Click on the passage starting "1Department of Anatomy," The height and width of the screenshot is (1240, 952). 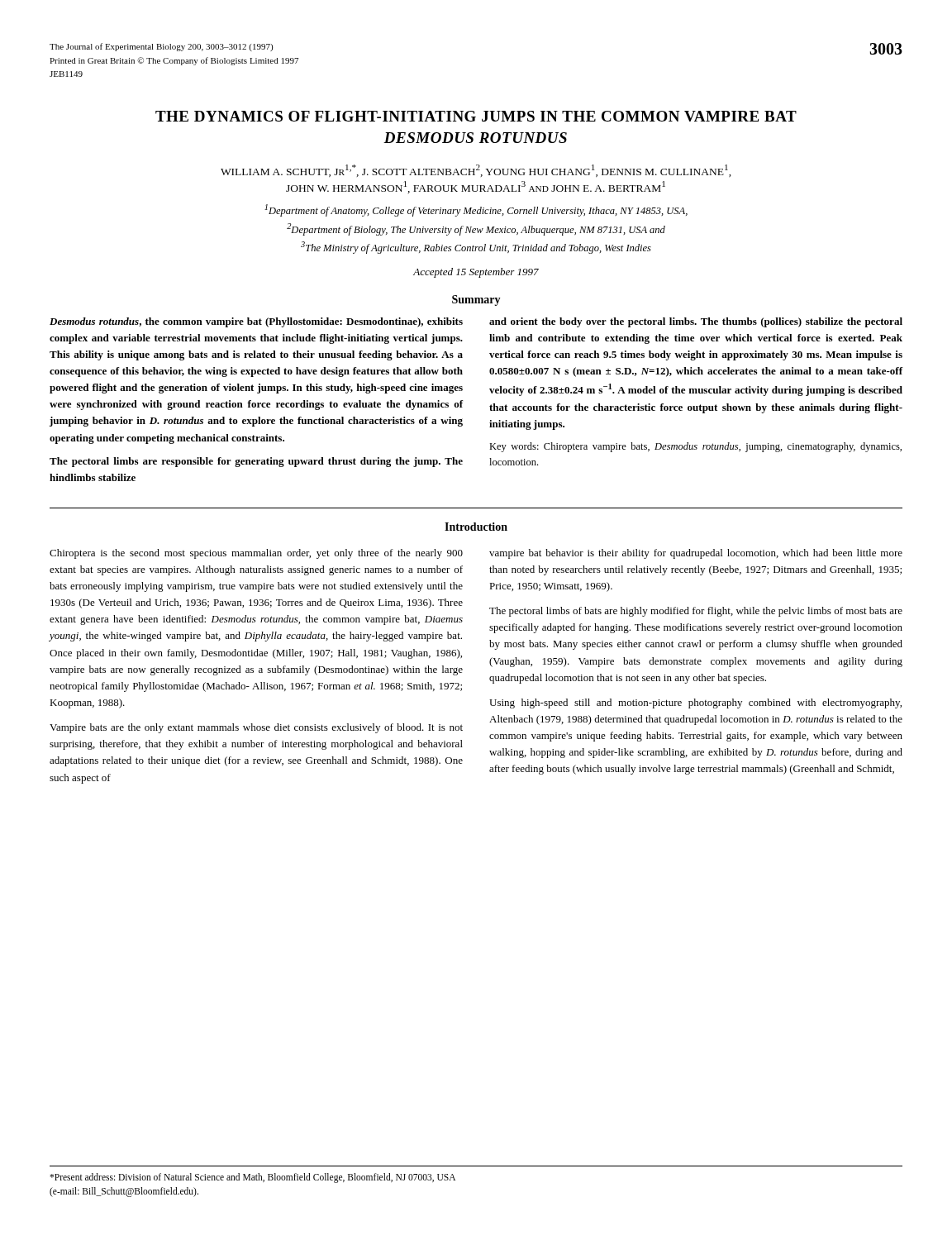click(476, 228)
